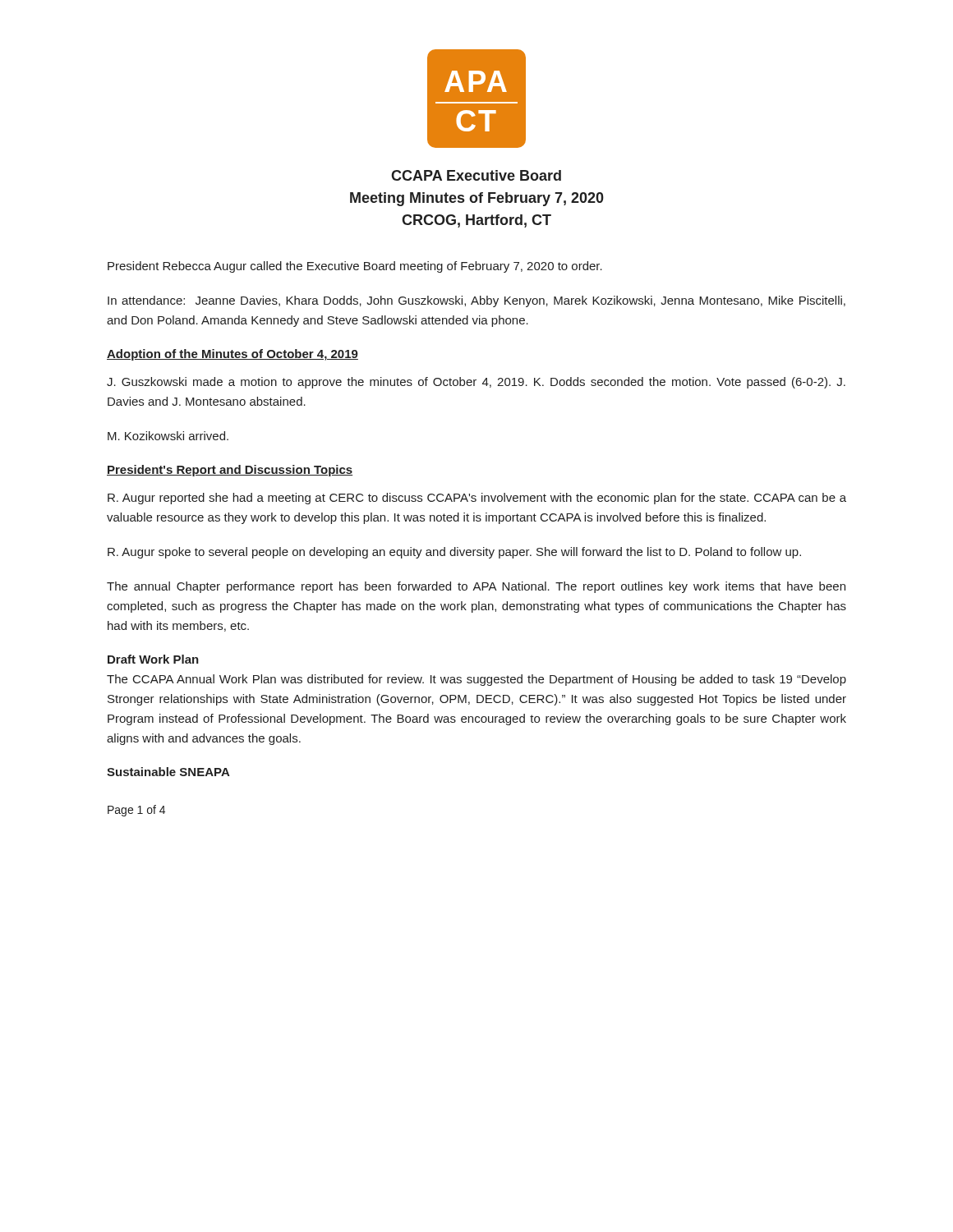This screenshot has height=1232, width=953.
Task: Find "Sustainable SNEAPA" on this page
Action: pyautogui.click(x=168, y=772)
